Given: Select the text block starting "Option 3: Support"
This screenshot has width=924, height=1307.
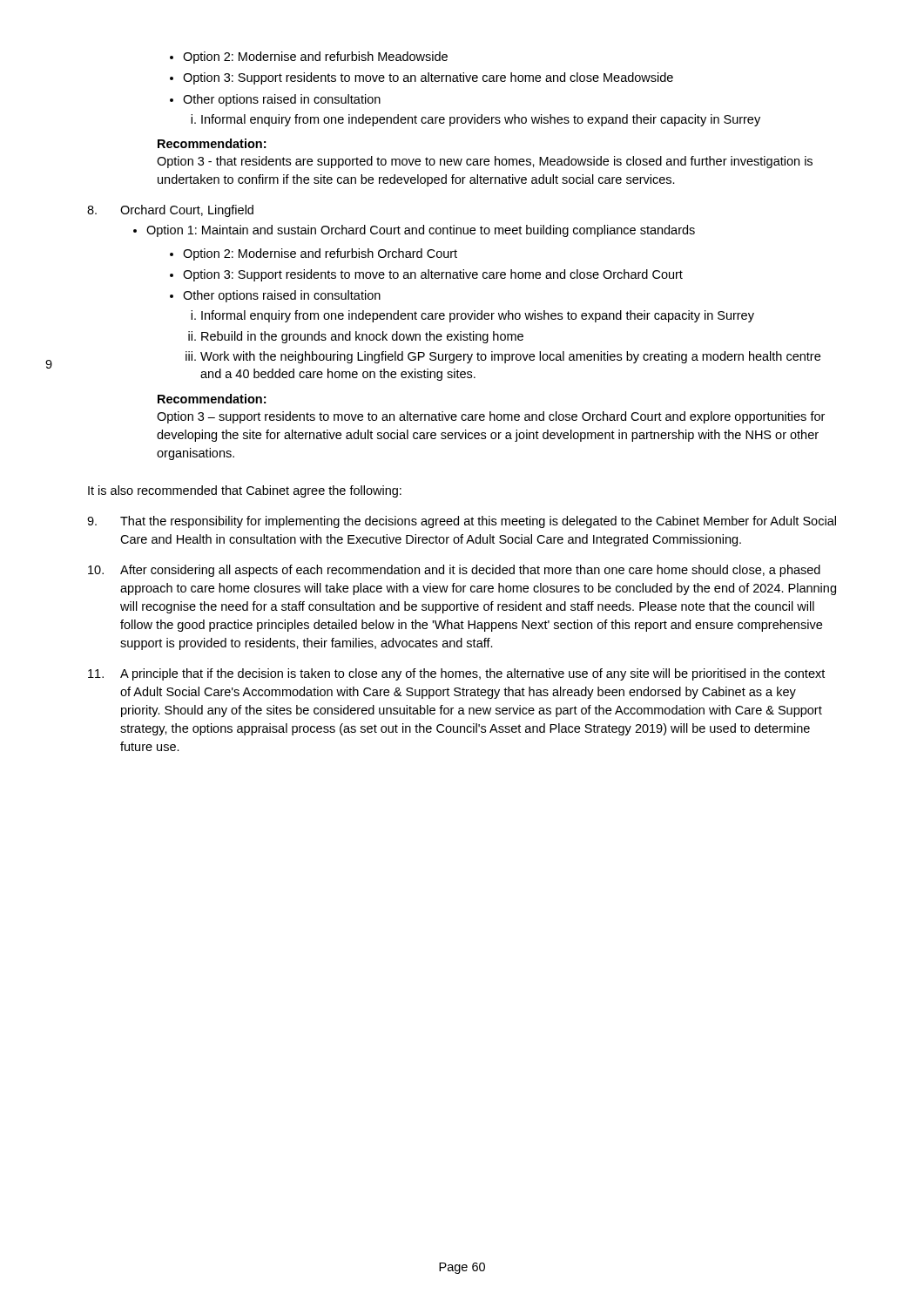Looking at the screenshot, I should (x=433, y=274).
